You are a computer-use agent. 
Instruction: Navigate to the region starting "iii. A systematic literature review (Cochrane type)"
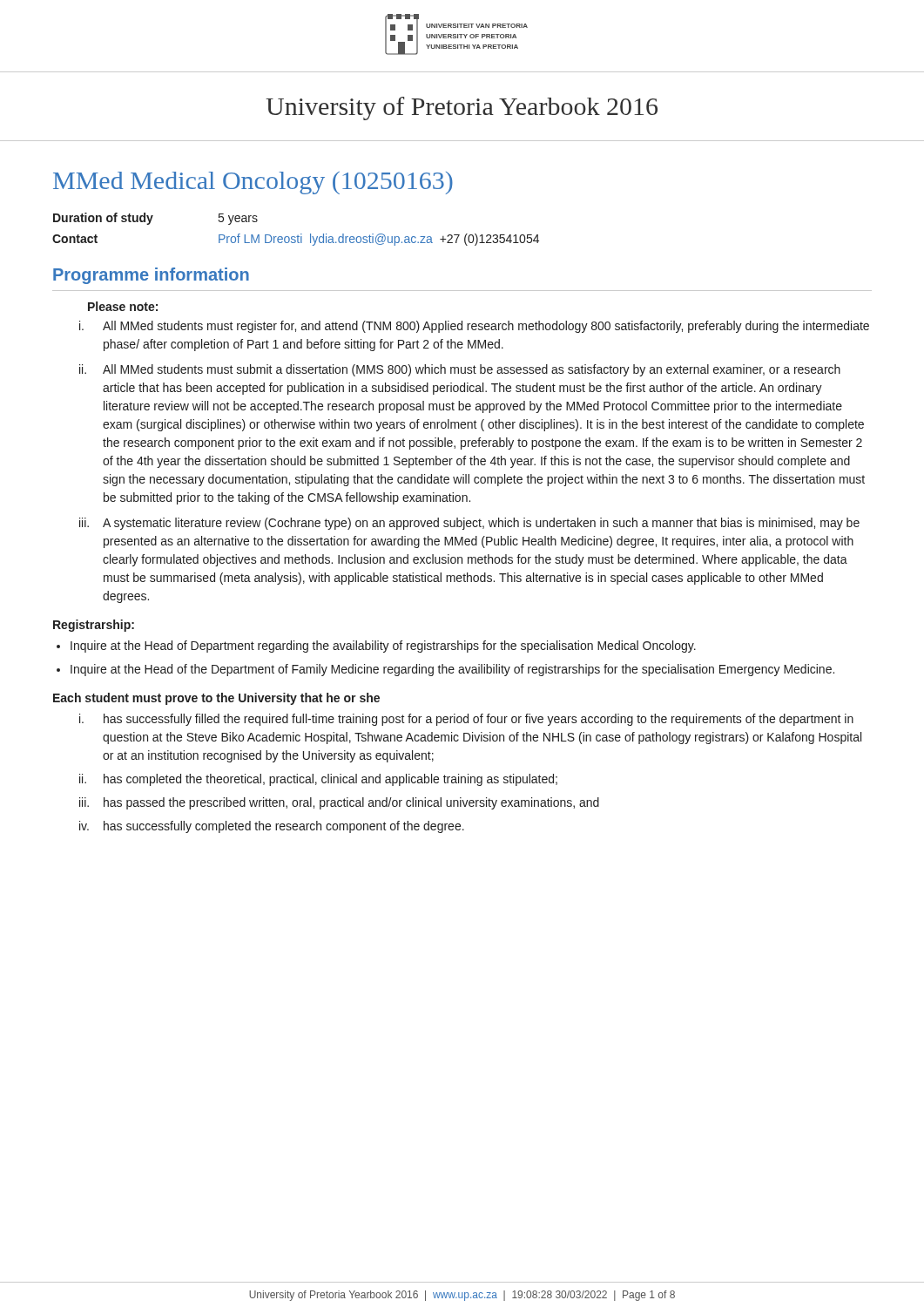coord(475,560)
